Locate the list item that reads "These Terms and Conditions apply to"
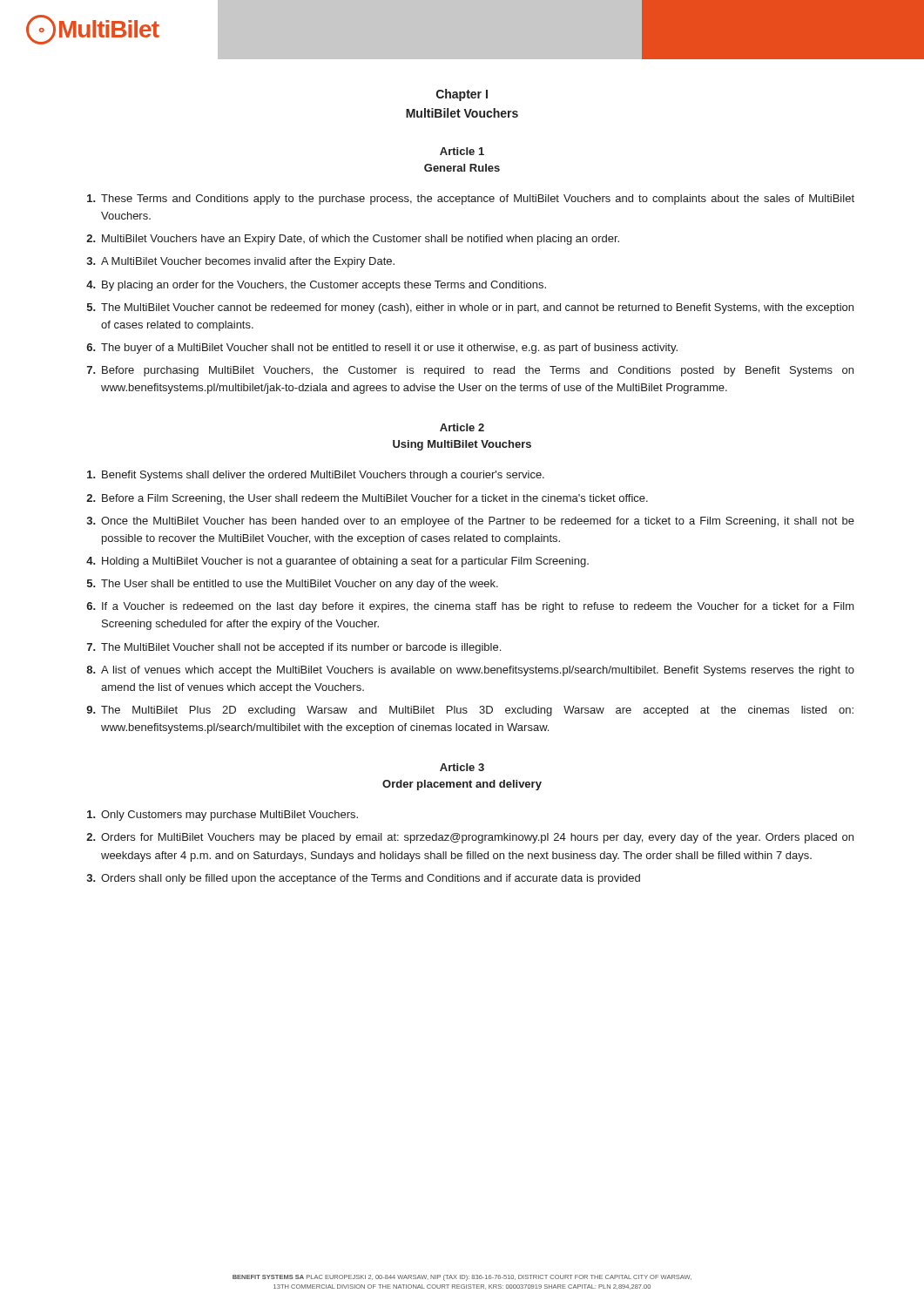Image resolution: width=924 pixels, height=1307 pixels. click(x=462, y=207)
